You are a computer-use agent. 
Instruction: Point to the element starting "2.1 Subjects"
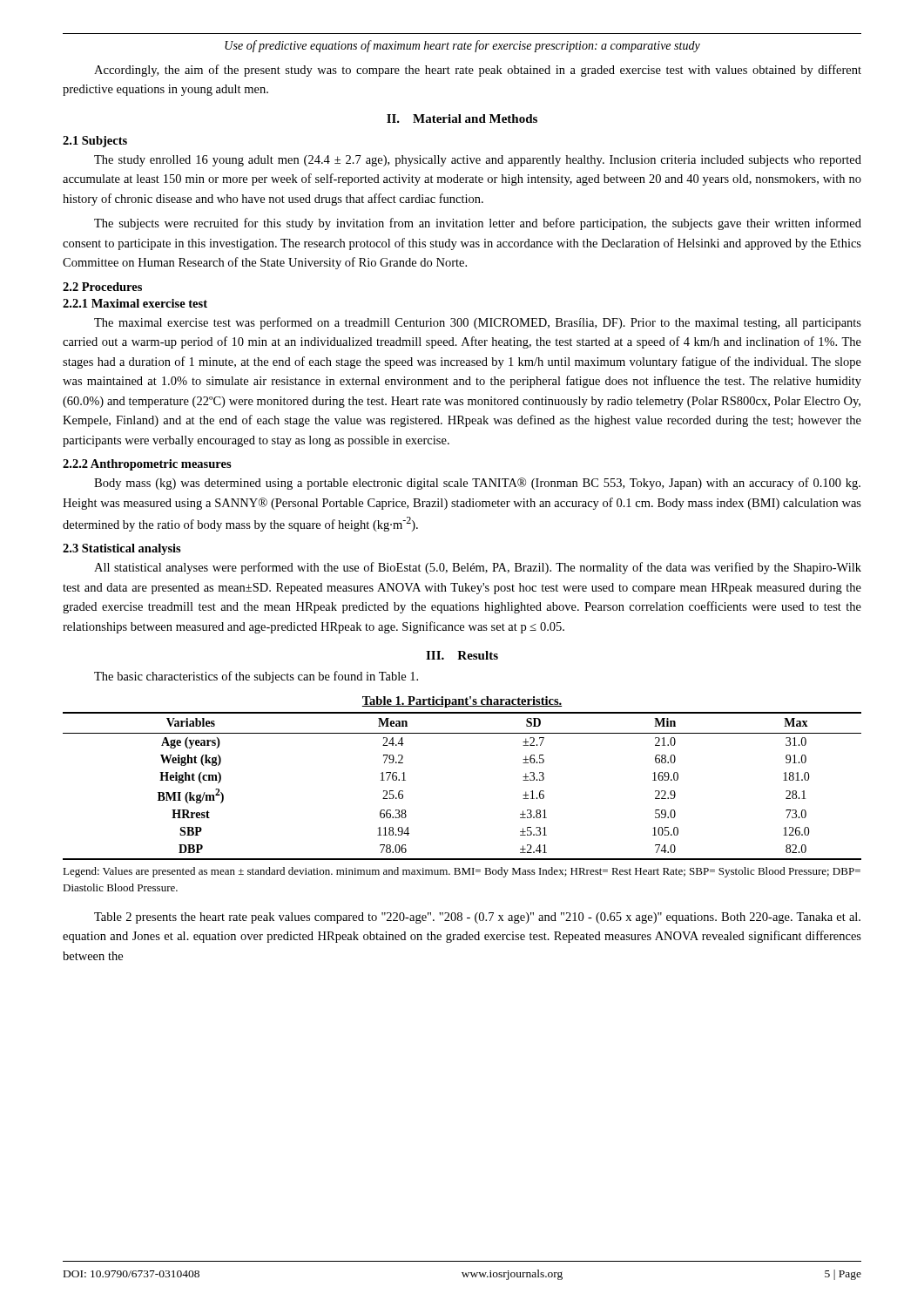(x=95, y=140)
